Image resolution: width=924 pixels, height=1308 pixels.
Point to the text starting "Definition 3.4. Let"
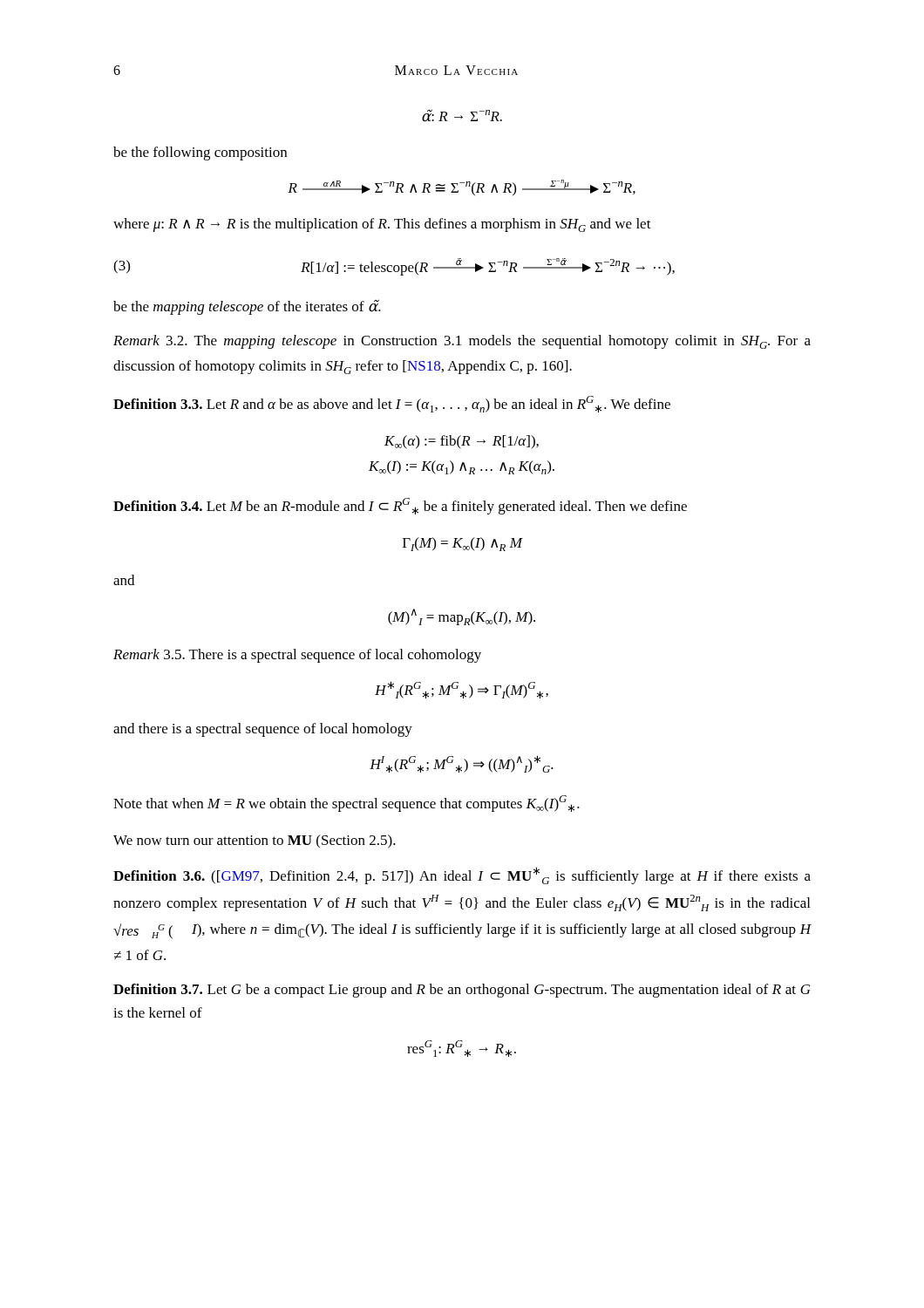(x=462, y=507)
